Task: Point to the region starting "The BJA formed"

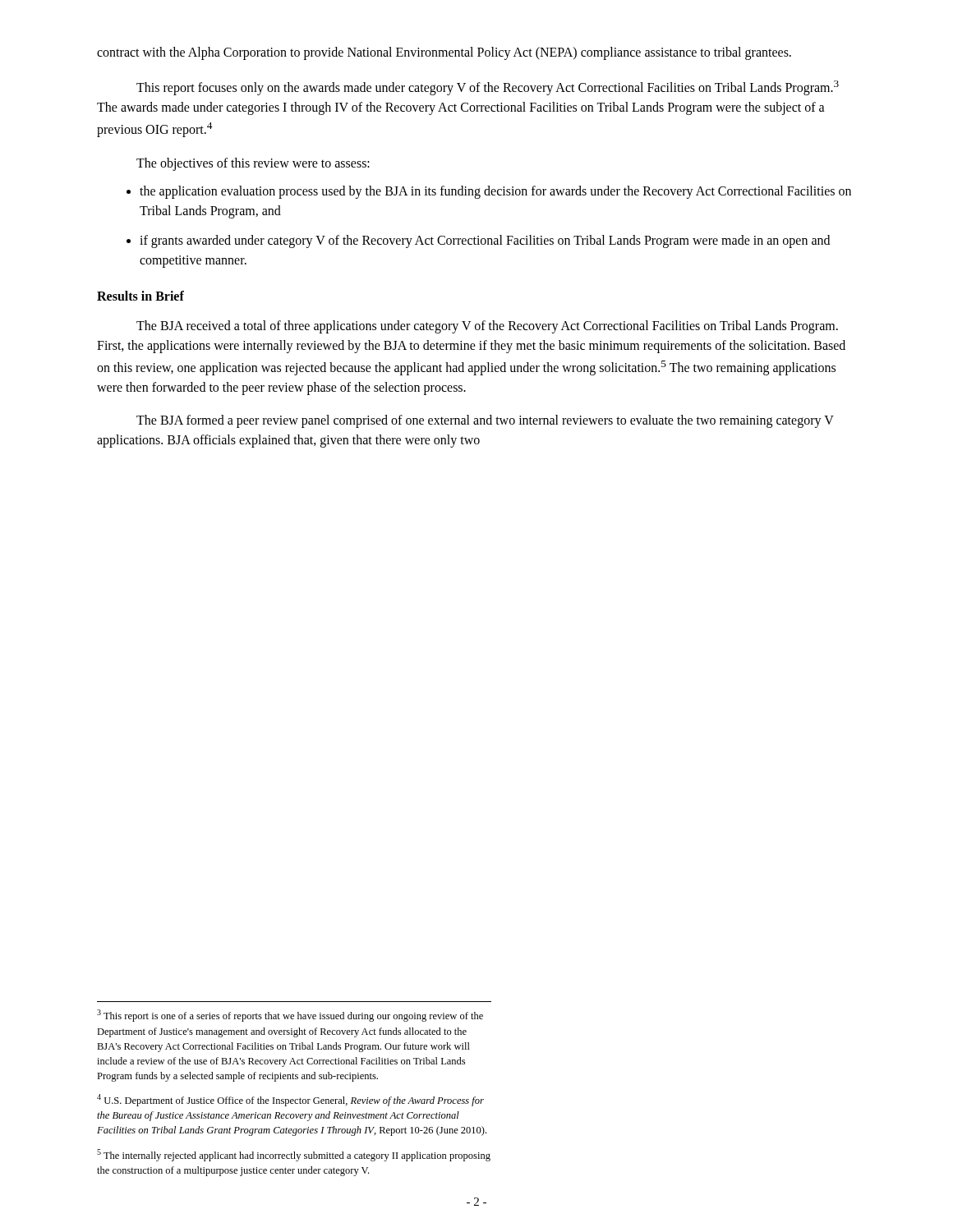Action: coord(476,430)
